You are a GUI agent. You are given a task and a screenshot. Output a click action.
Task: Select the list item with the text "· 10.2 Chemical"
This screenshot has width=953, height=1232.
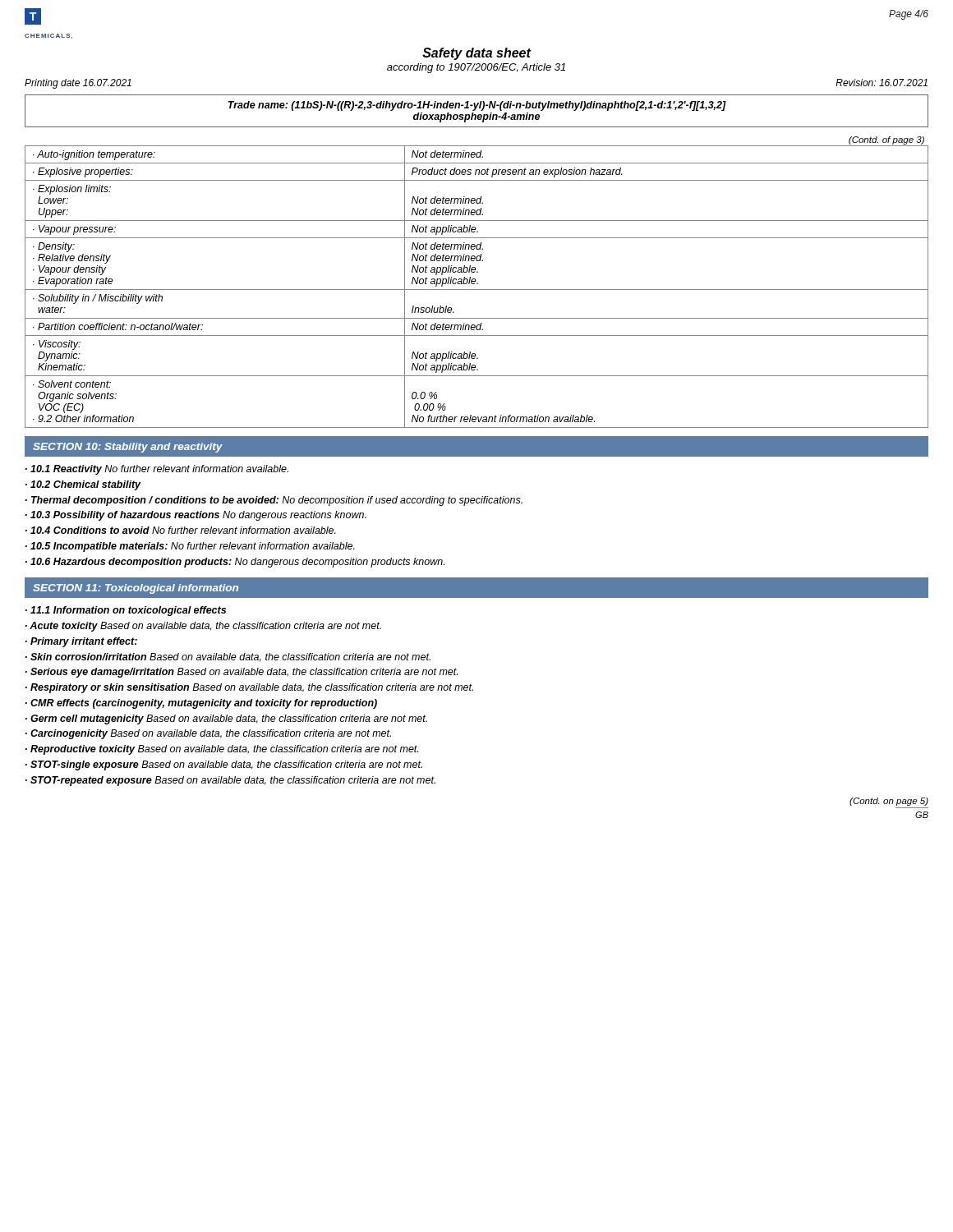pyautogui.click(x=83, y=484)
